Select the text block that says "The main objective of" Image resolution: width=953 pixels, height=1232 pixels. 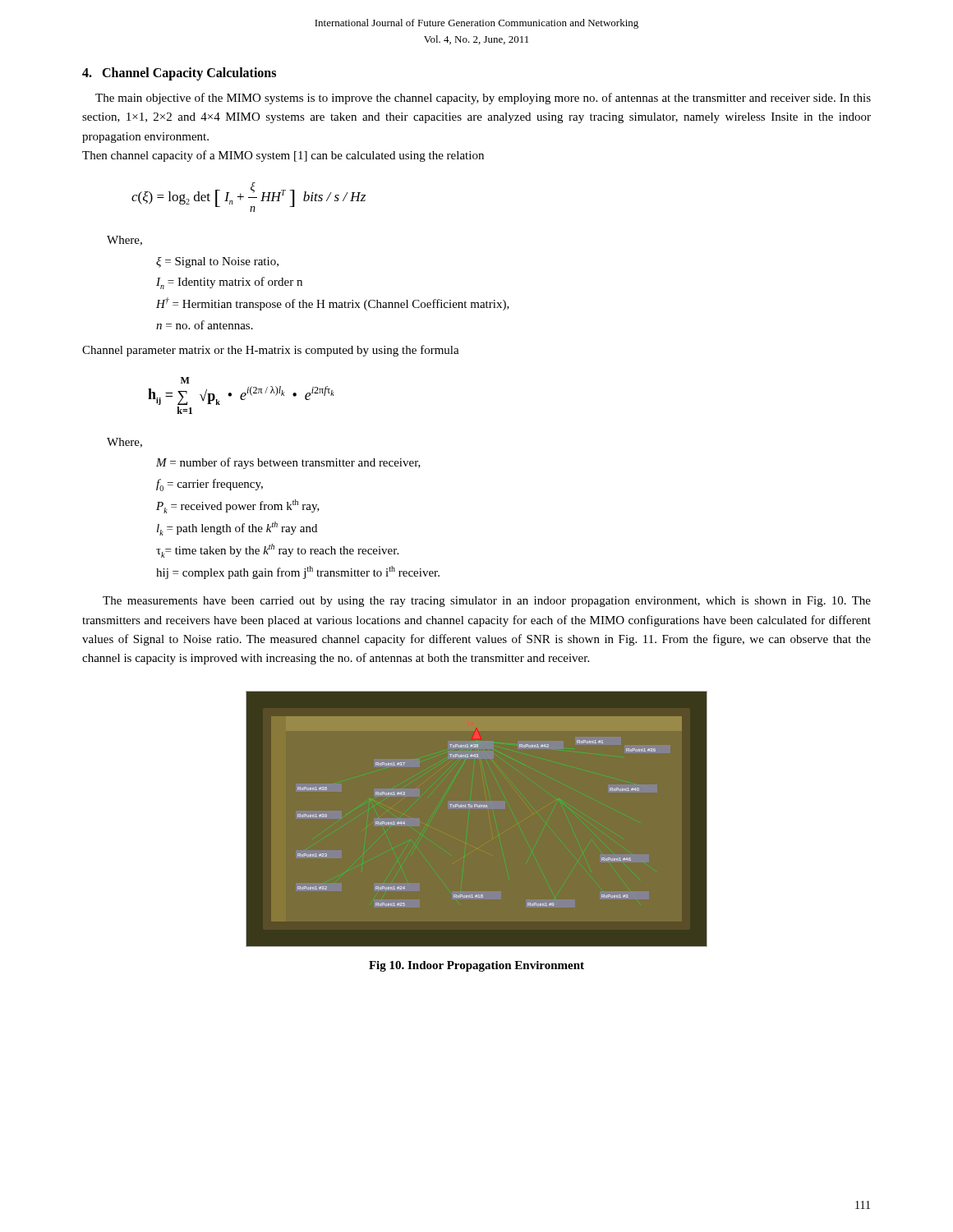pos(476,126)
